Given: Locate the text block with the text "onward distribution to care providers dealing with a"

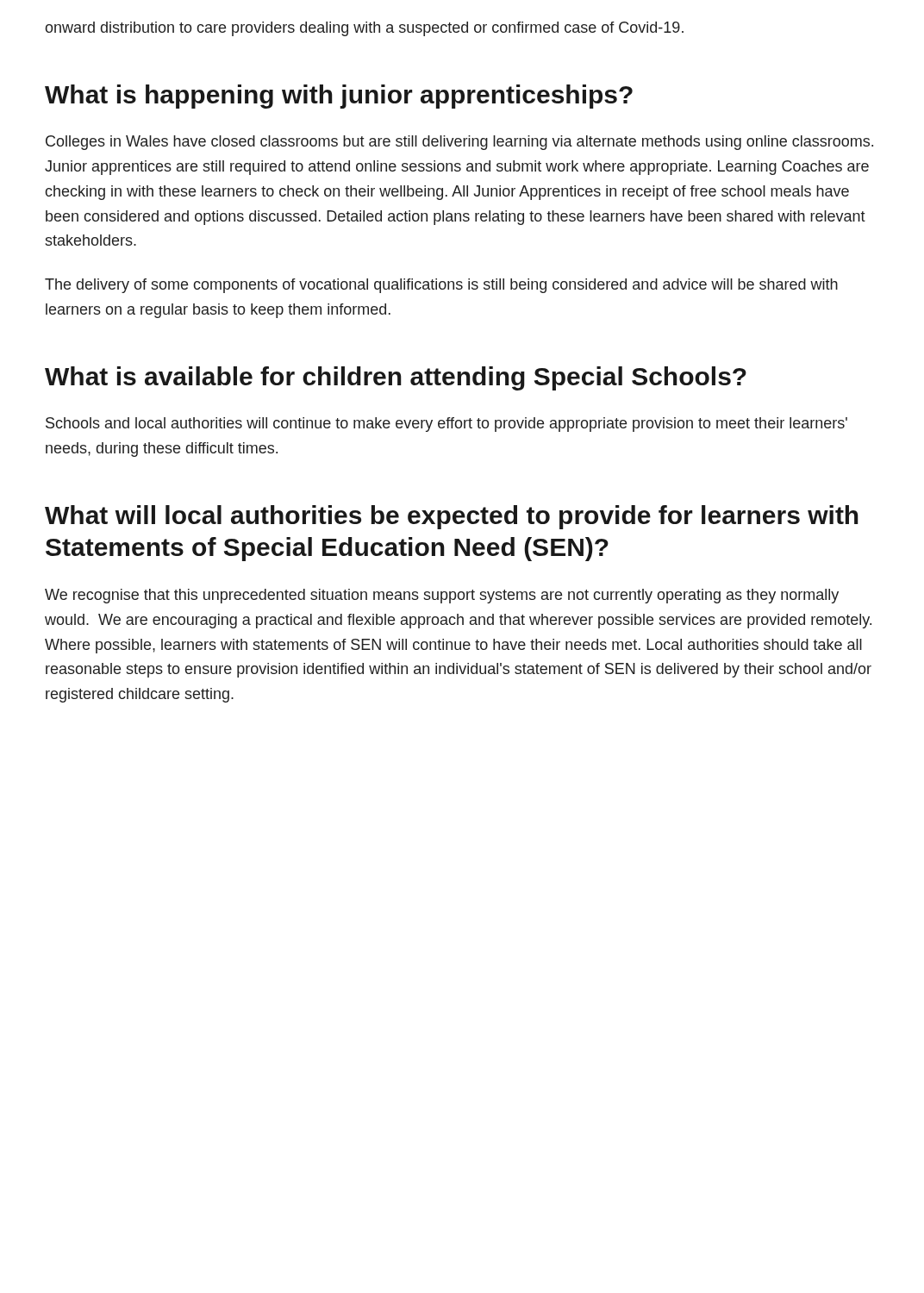Looking at the screenshot, I should pyautogui.click(x=365, y=28).
